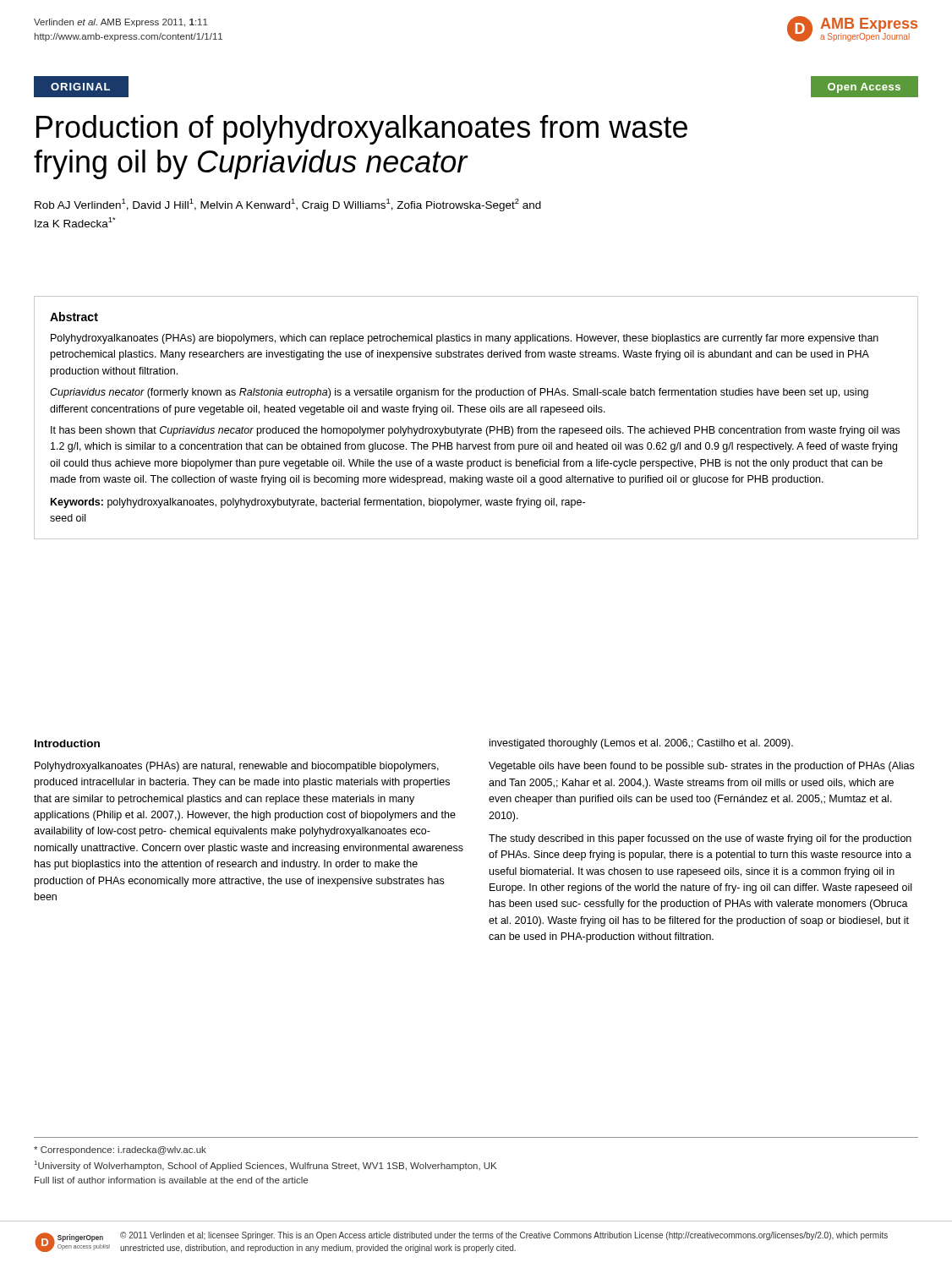Locate the logo
952x1268 pixels.
click(852, 29)
